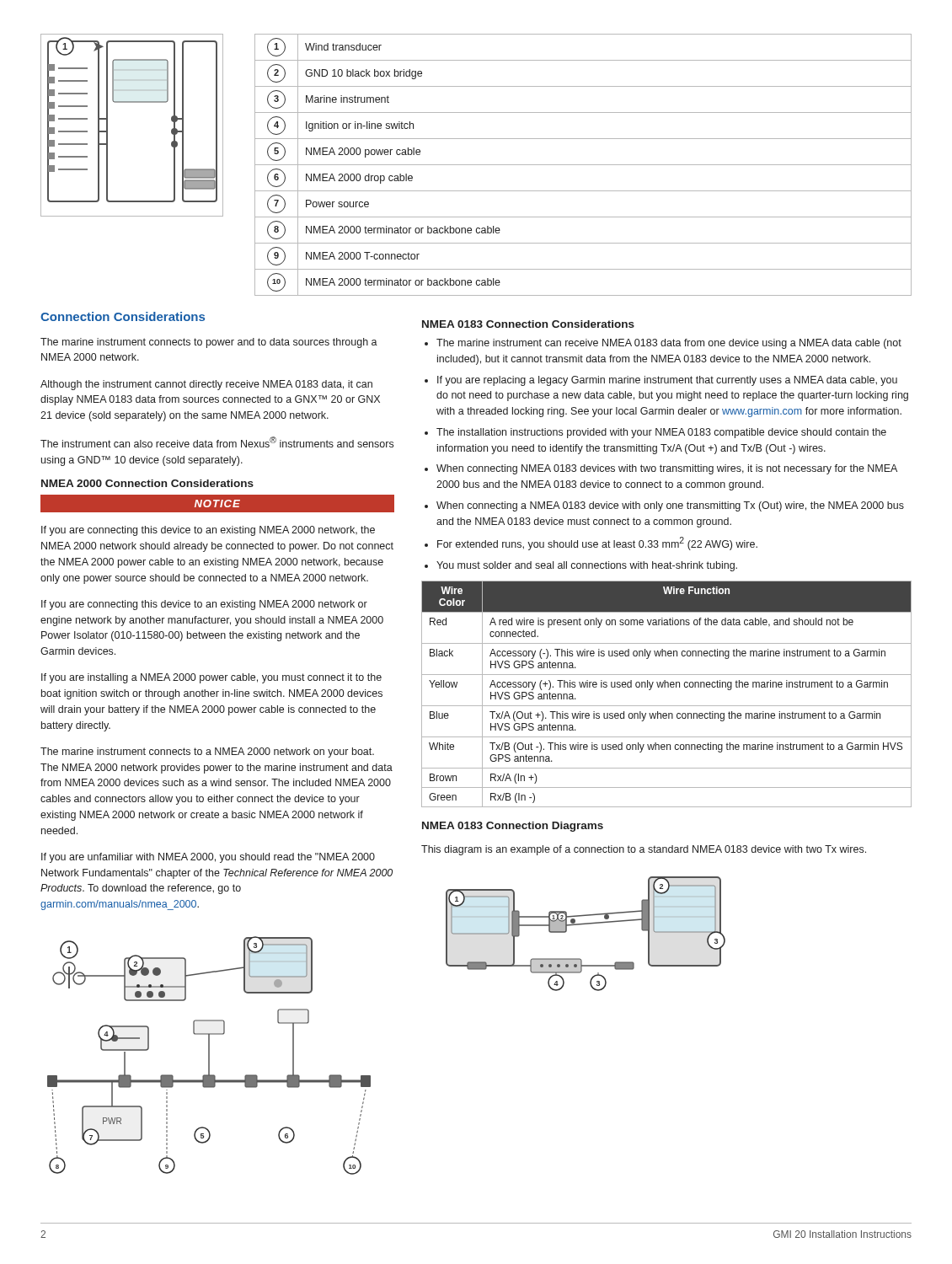Image resolution: width=952 pixels, height=1264 pixels.
Task: Select the table that reads "GND 10 black"
Action: (x=583, y=165)
